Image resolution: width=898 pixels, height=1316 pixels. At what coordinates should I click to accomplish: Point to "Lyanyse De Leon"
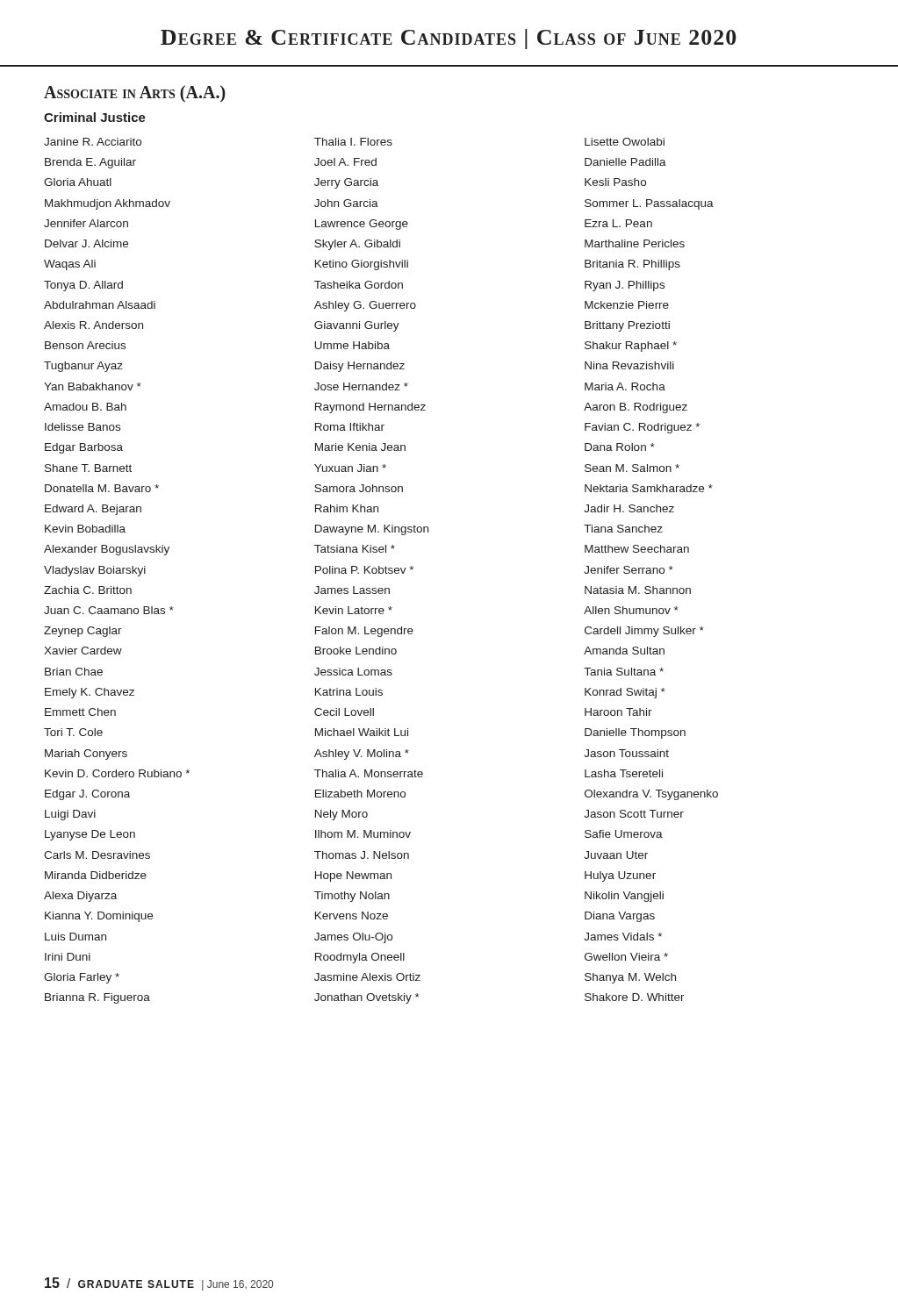click(x=90, y=834)
